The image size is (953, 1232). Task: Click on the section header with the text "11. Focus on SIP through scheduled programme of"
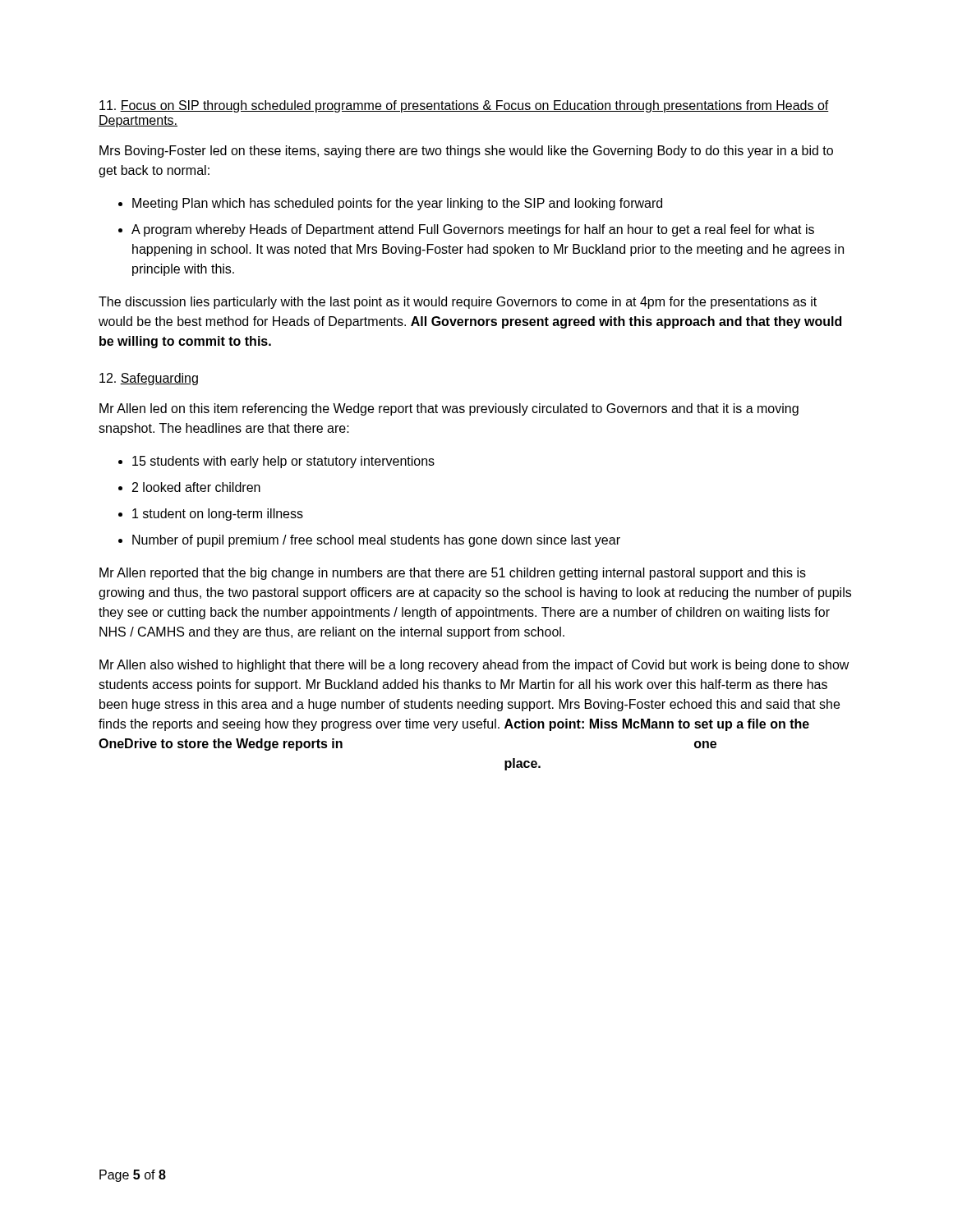pos(463,113)
